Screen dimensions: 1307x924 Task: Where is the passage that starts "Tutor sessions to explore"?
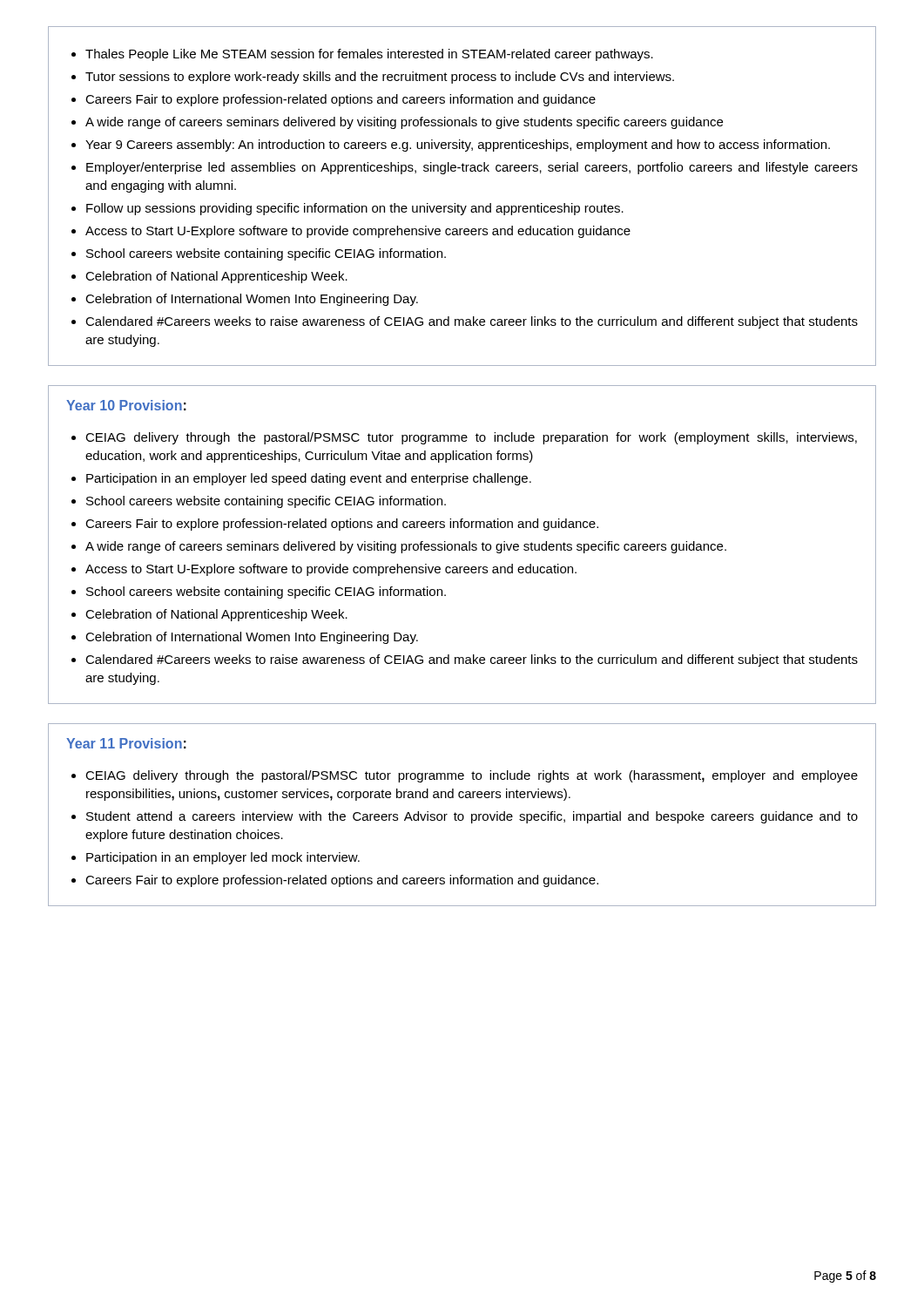(x=380, y=76)
